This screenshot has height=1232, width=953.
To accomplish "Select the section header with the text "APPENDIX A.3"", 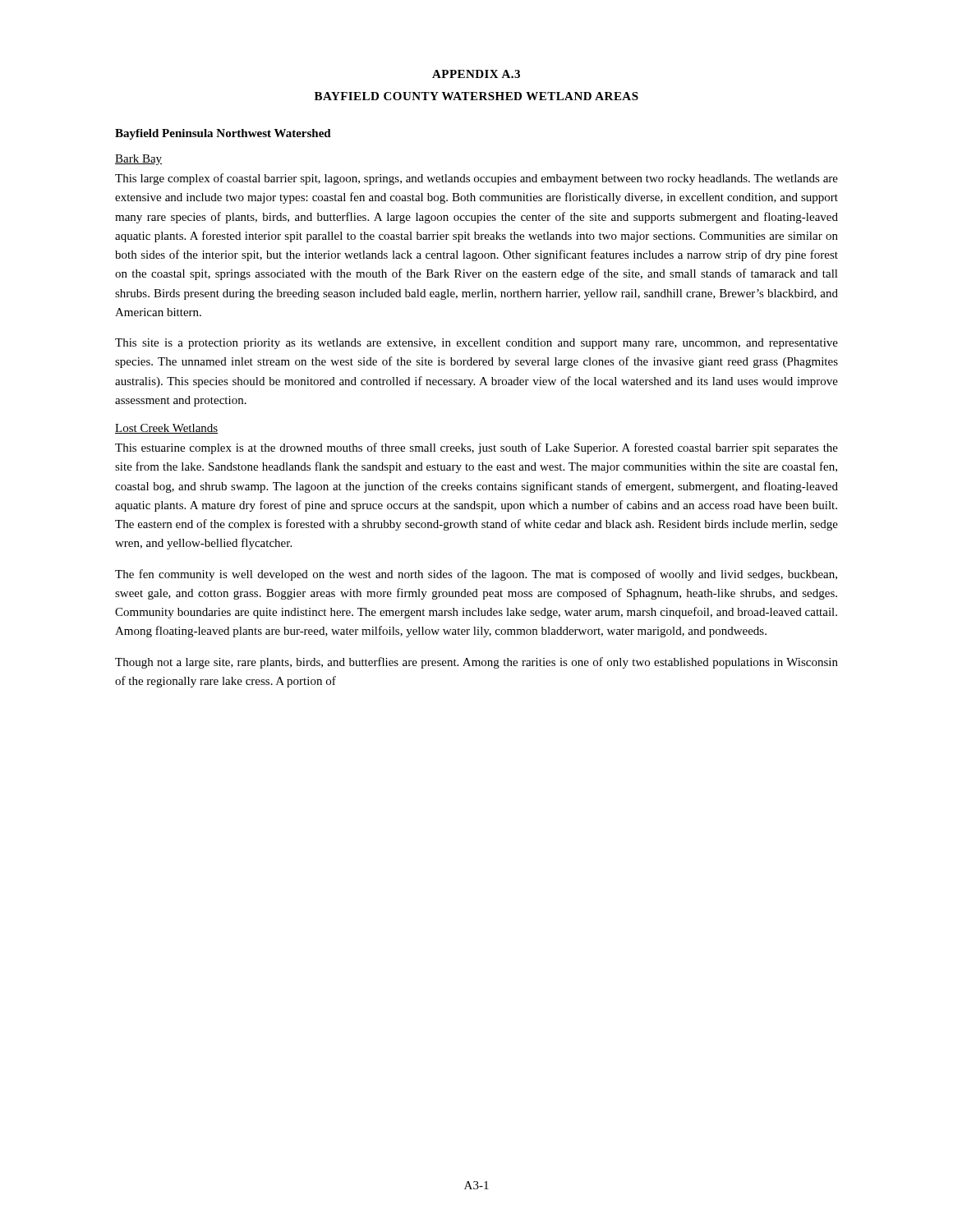I will pyautogui.click(x=476, y=74).
